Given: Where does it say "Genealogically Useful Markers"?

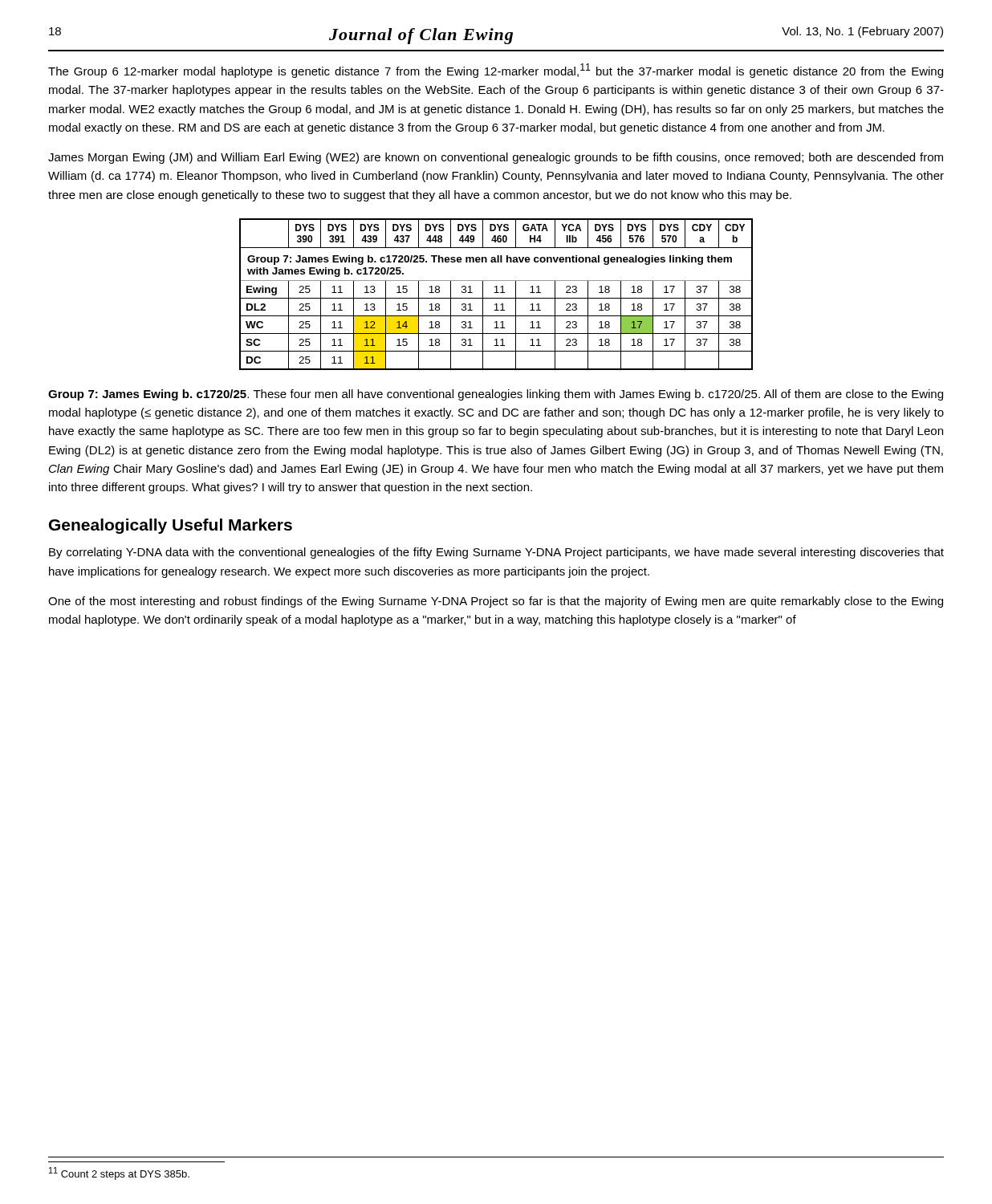Looking at the screenshot, I should pos(170,525).
